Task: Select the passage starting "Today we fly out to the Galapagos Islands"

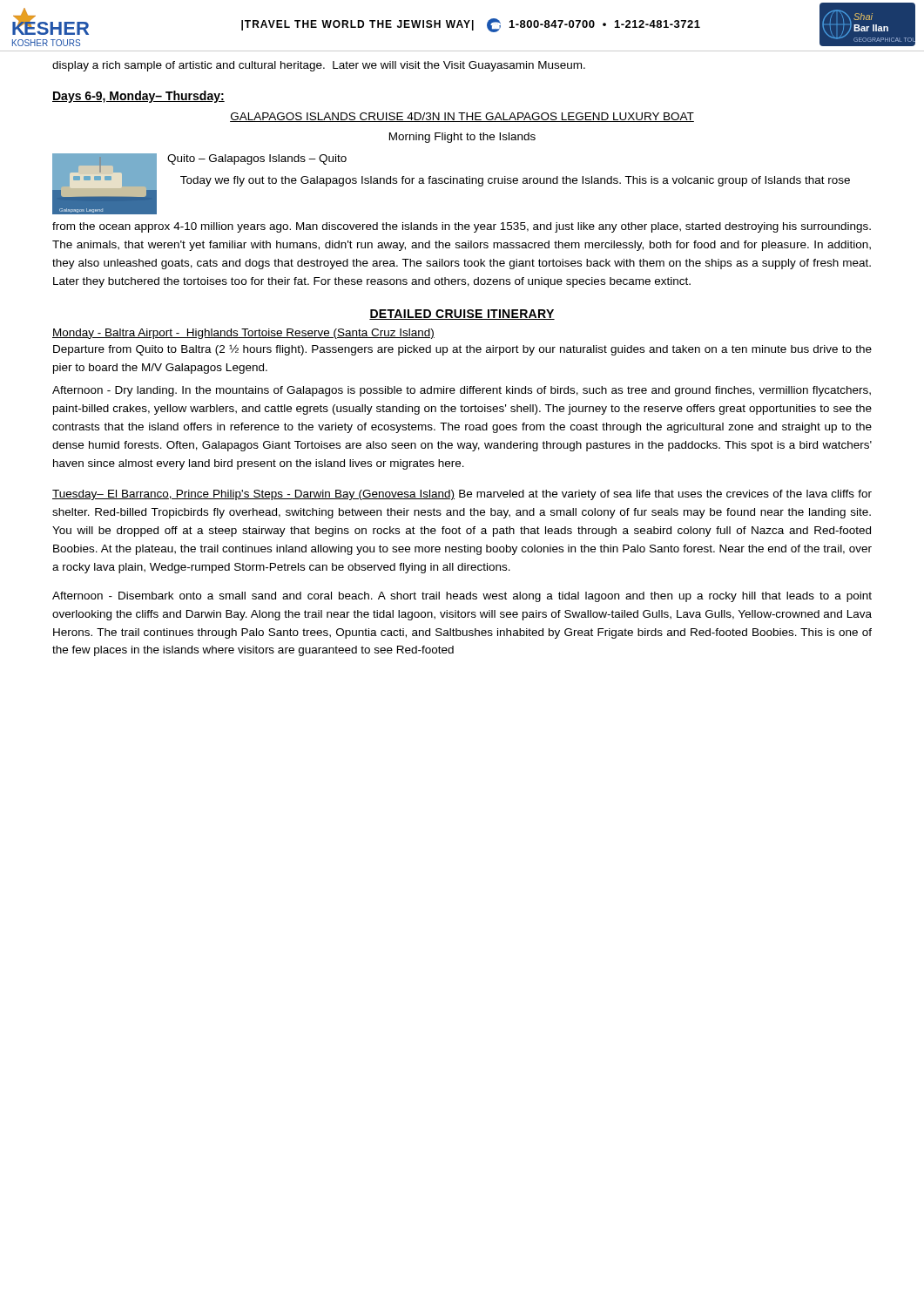Action: pyautogui.click(x=509, y=180)
